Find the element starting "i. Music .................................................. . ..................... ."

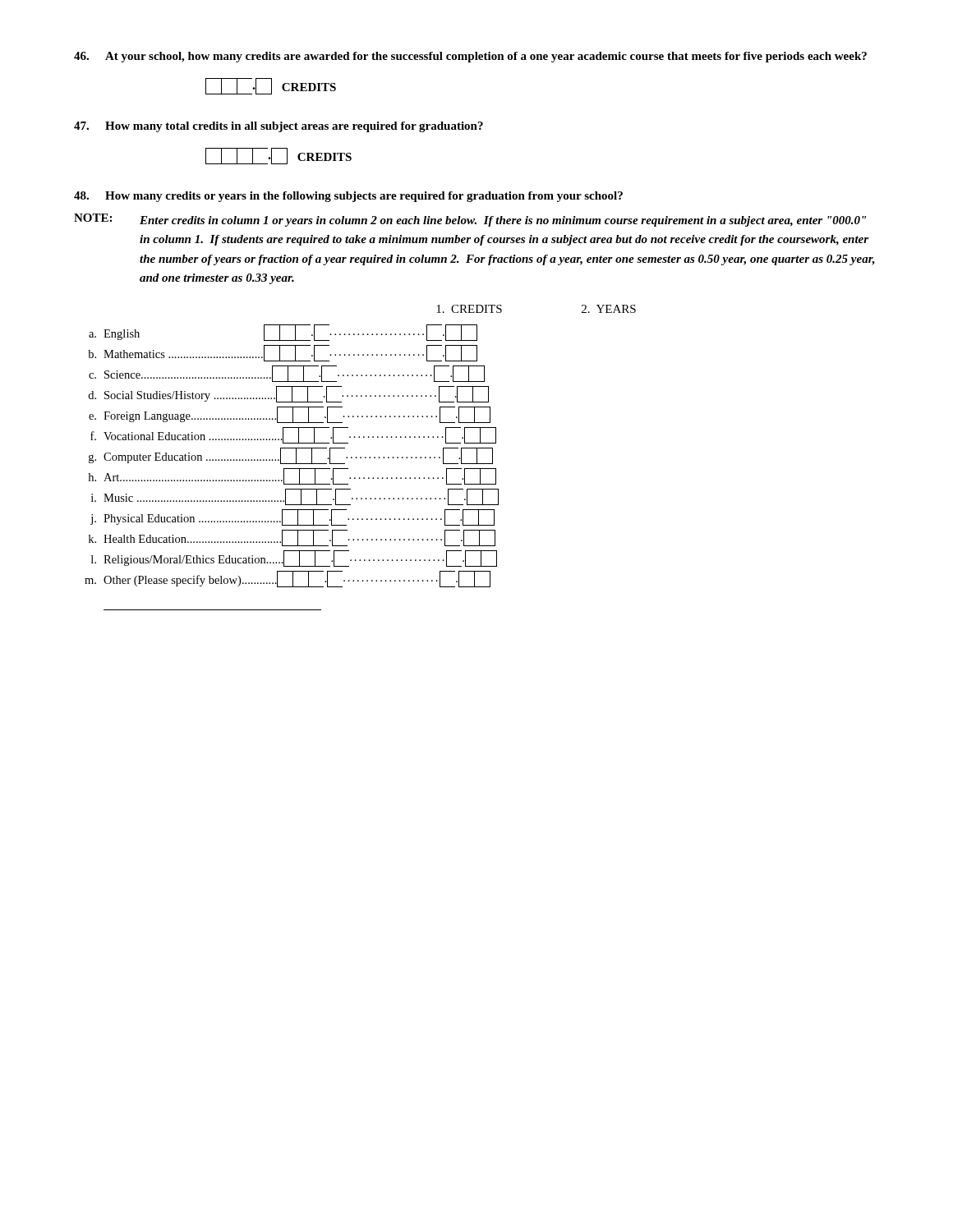tap(286, 497)
